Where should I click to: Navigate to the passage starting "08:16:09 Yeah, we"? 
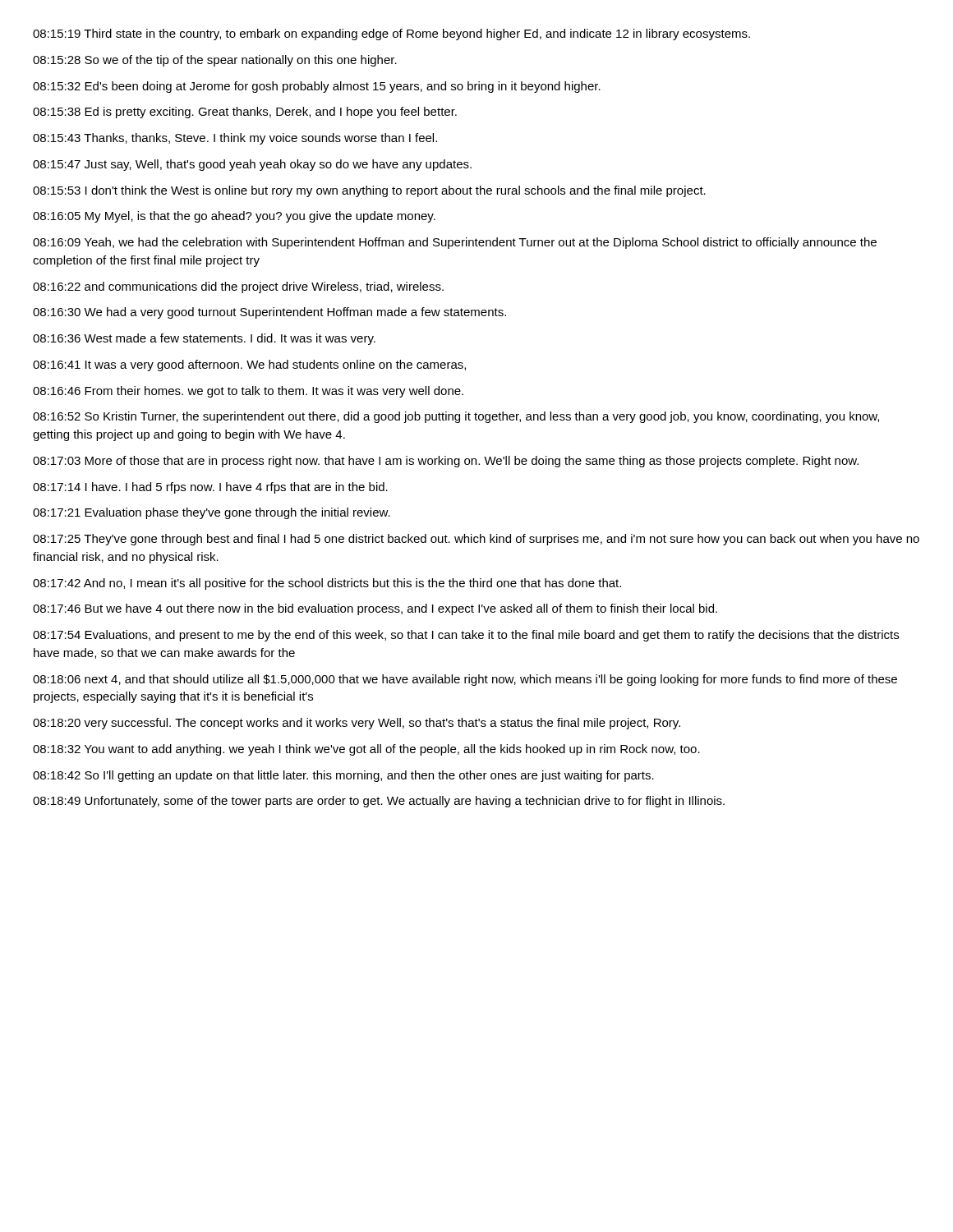[455, 251]
